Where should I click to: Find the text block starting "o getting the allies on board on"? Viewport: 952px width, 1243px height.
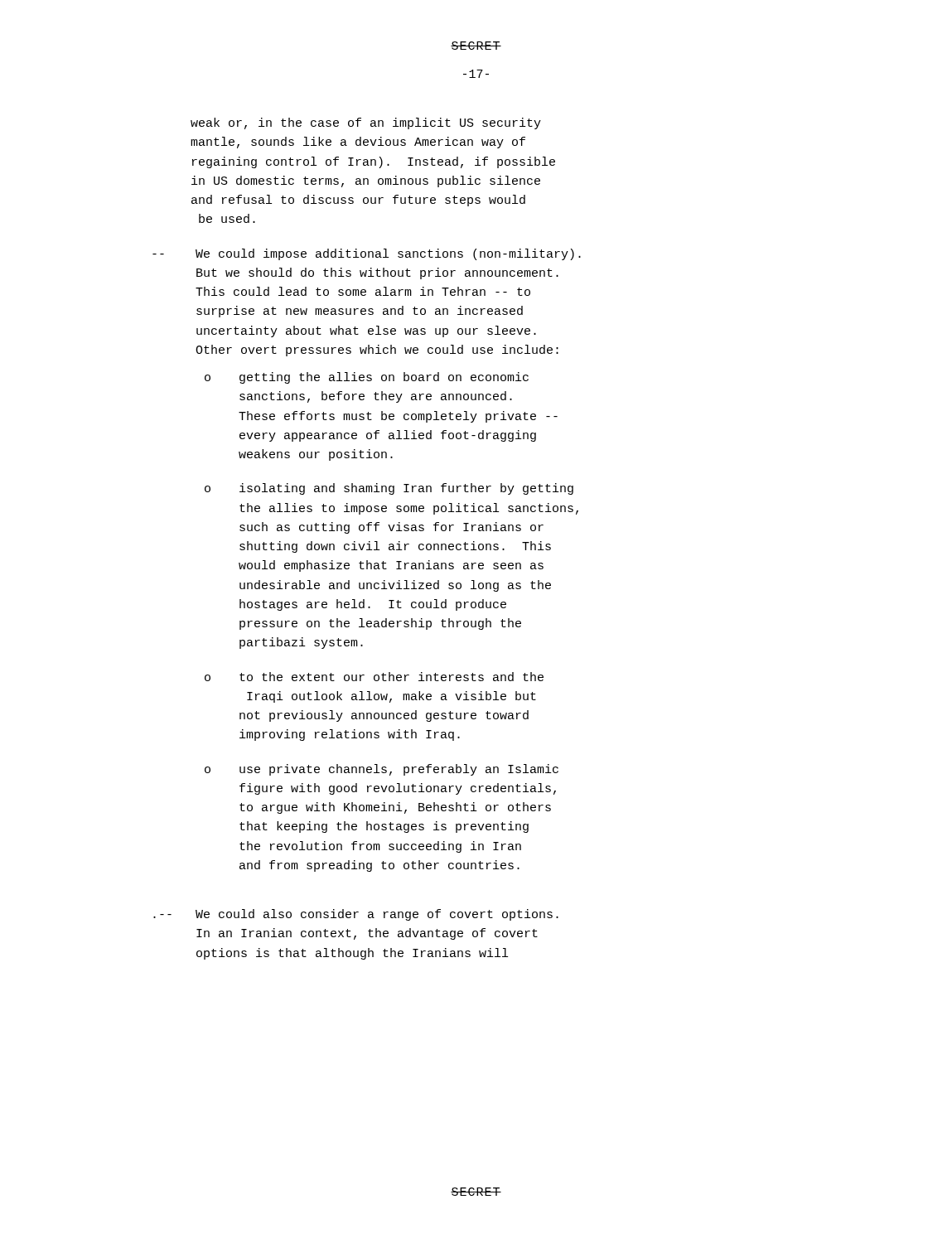point(520,417)
